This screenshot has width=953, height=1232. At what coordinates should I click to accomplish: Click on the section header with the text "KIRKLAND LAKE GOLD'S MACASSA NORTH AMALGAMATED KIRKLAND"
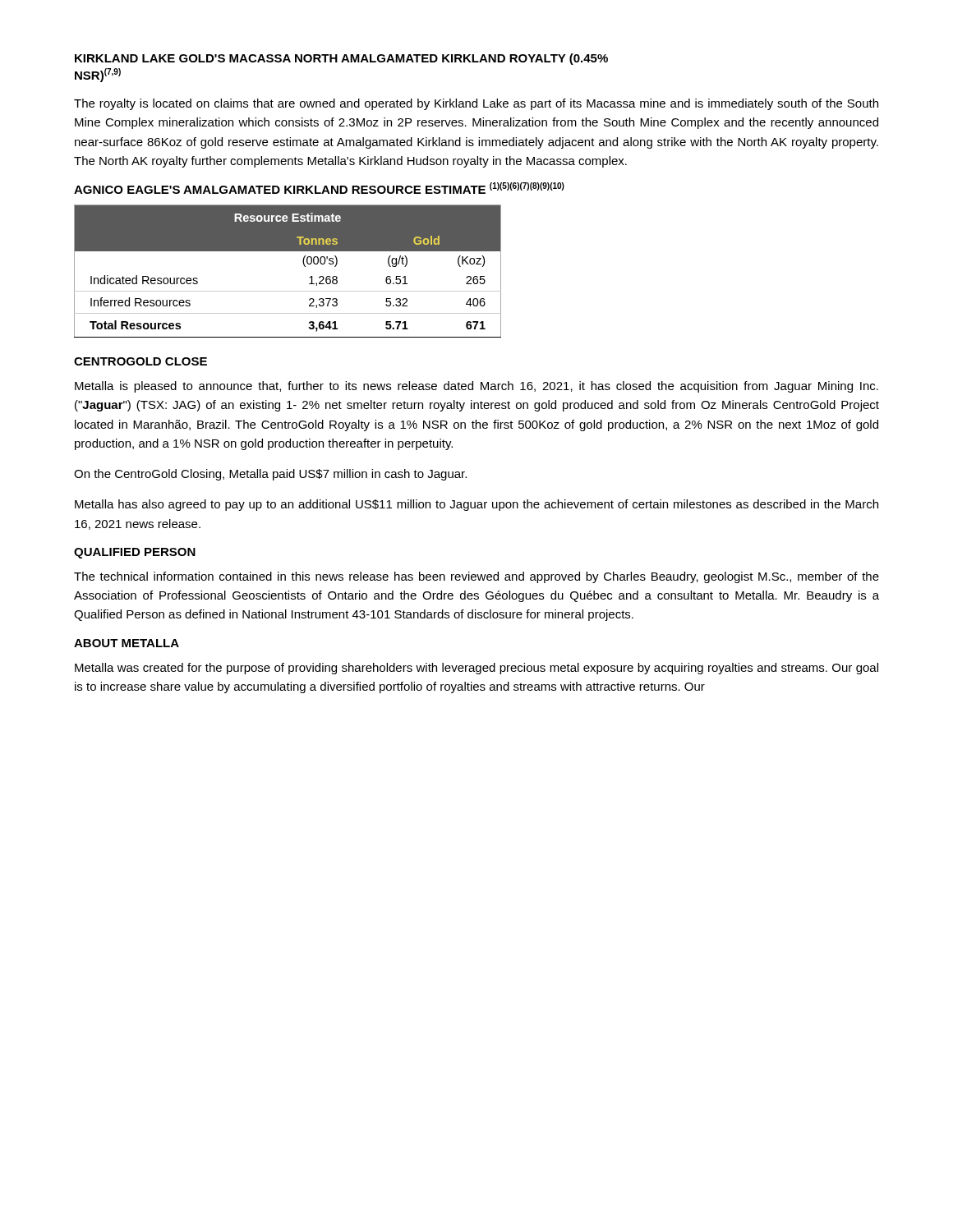point(341,67)
